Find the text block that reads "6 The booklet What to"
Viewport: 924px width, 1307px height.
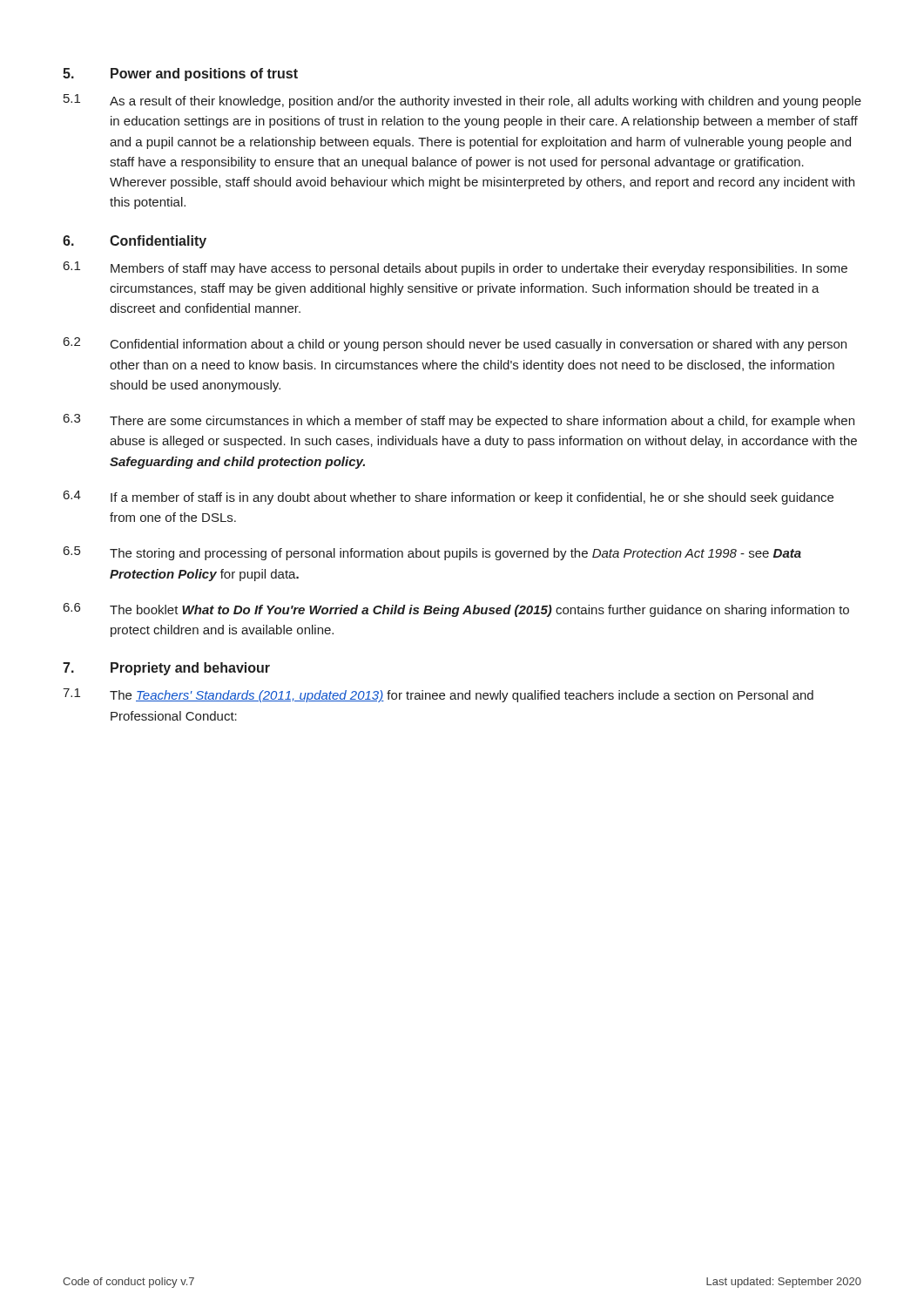click(462, 620)
